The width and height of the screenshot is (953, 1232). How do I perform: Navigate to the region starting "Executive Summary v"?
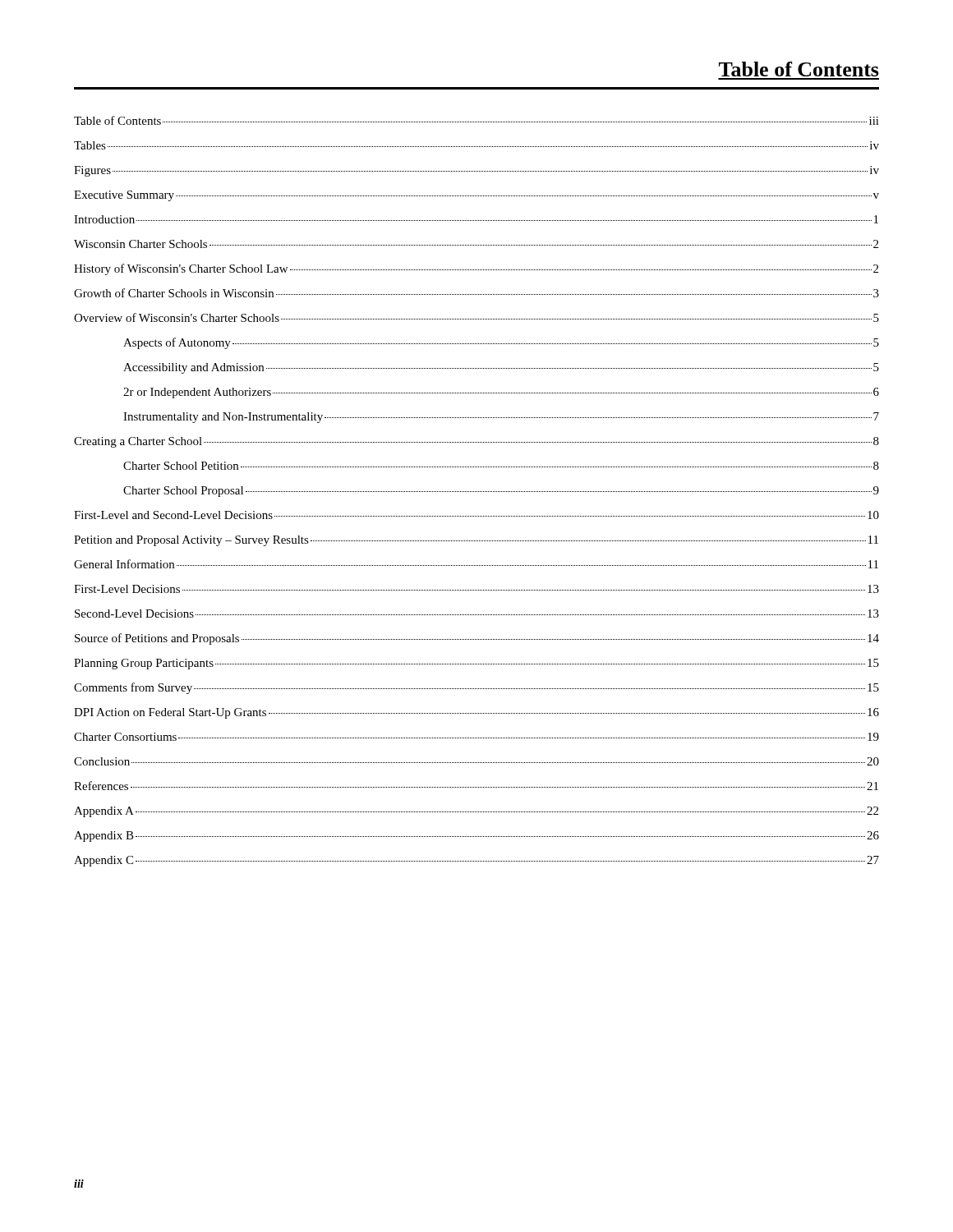pos(476,195)
